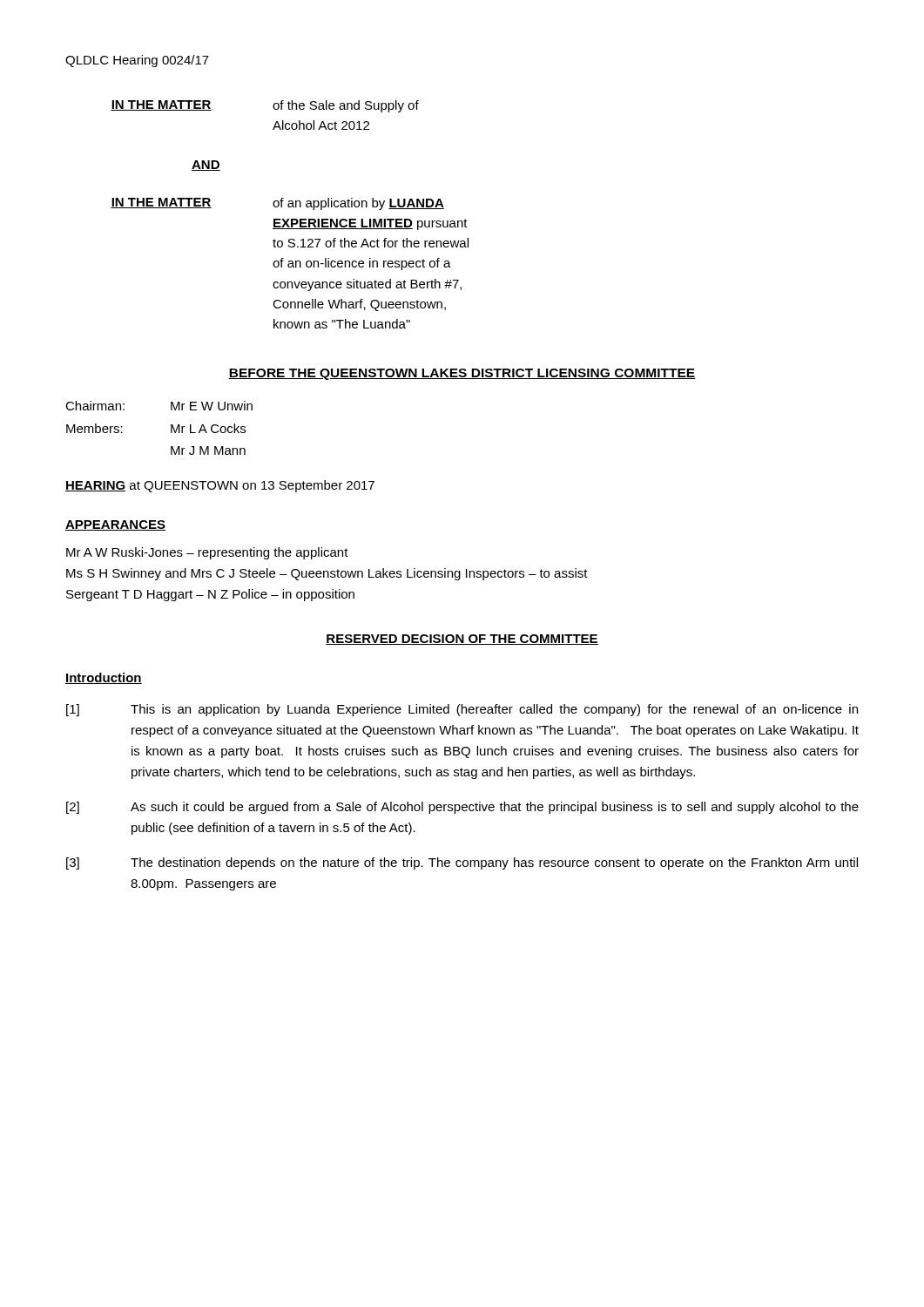The width and height of the screenshot is (924, 1307).
Task: Find the block on this page that starts "[3] The destination depends on the nature of"
Action: tap(462, 873)
